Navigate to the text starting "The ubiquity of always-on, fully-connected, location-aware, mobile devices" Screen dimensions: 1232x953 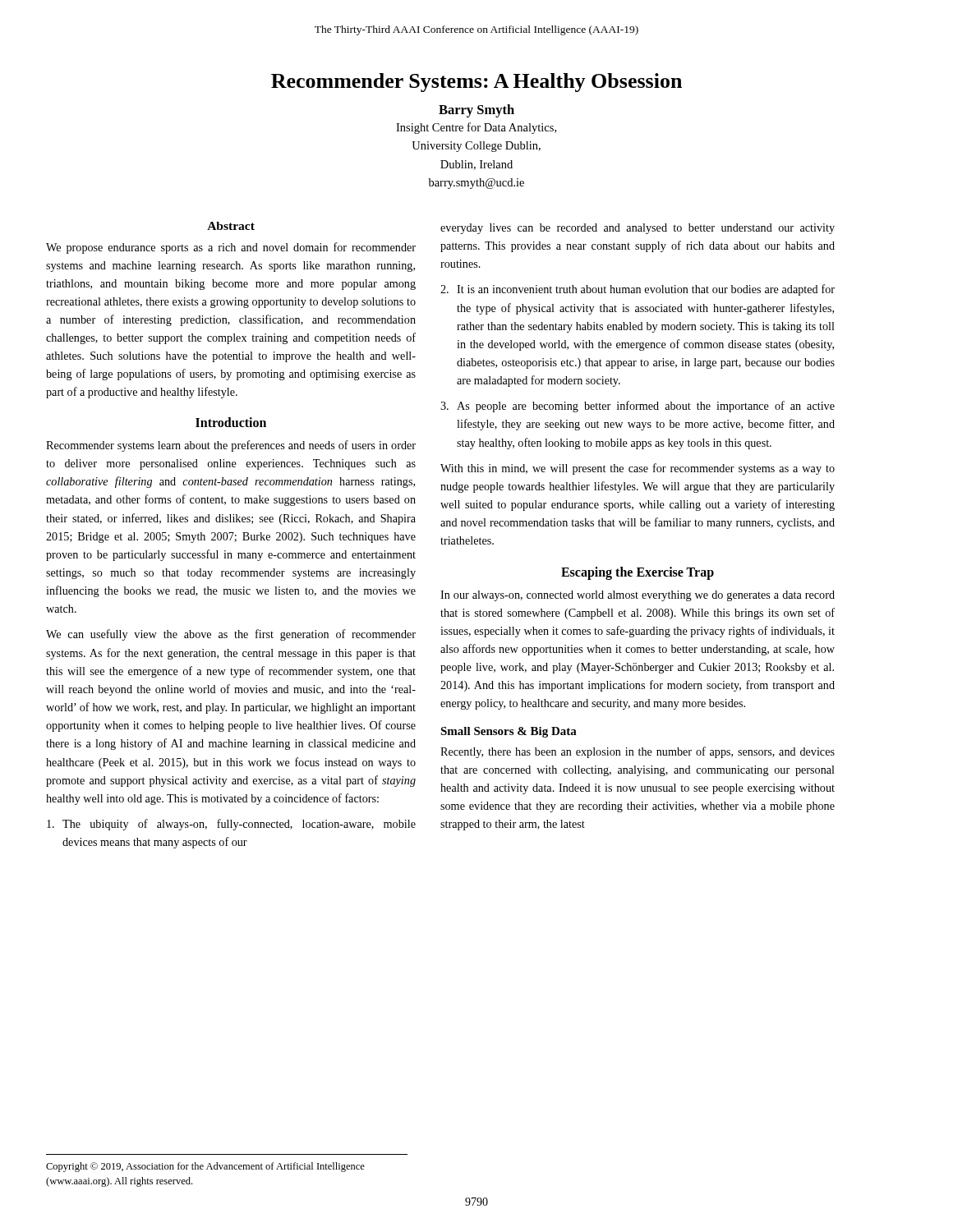(231, 833)
